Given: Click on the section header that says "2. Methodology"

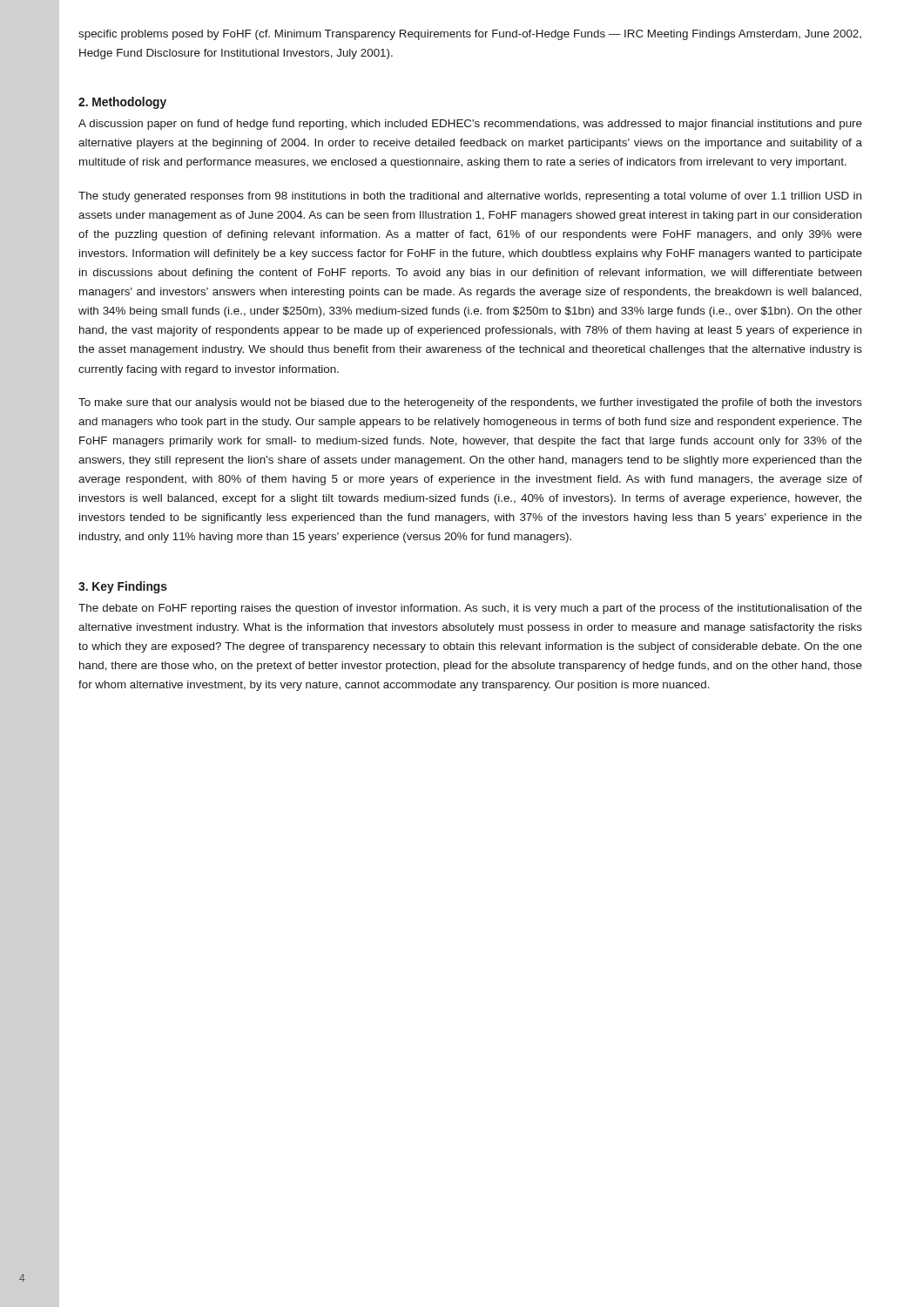Looking at the screenshot, I should (x=122, y=103).
